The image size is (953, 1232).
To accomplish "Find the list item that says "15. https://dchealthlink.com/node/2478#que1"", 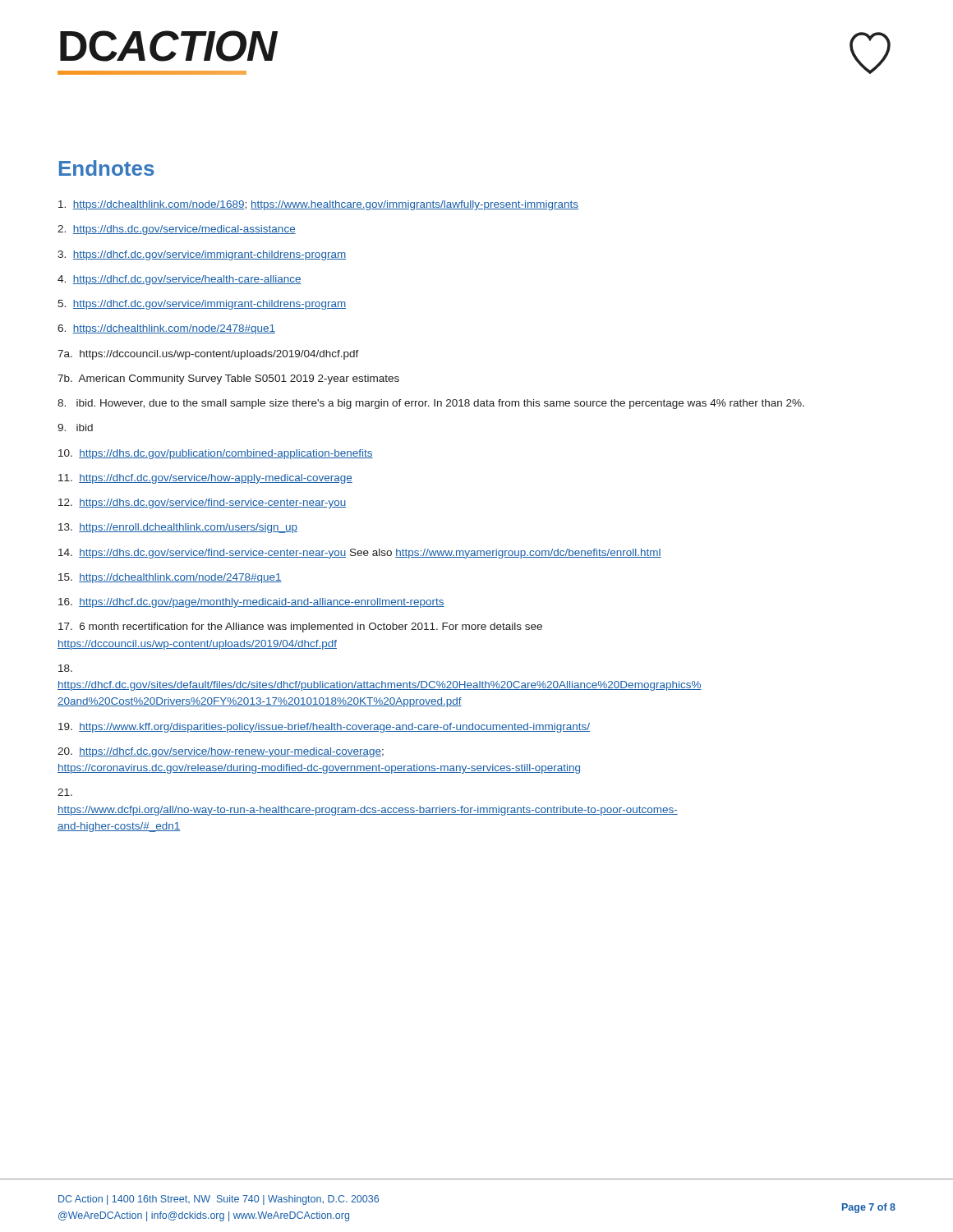I will (169, 577).
